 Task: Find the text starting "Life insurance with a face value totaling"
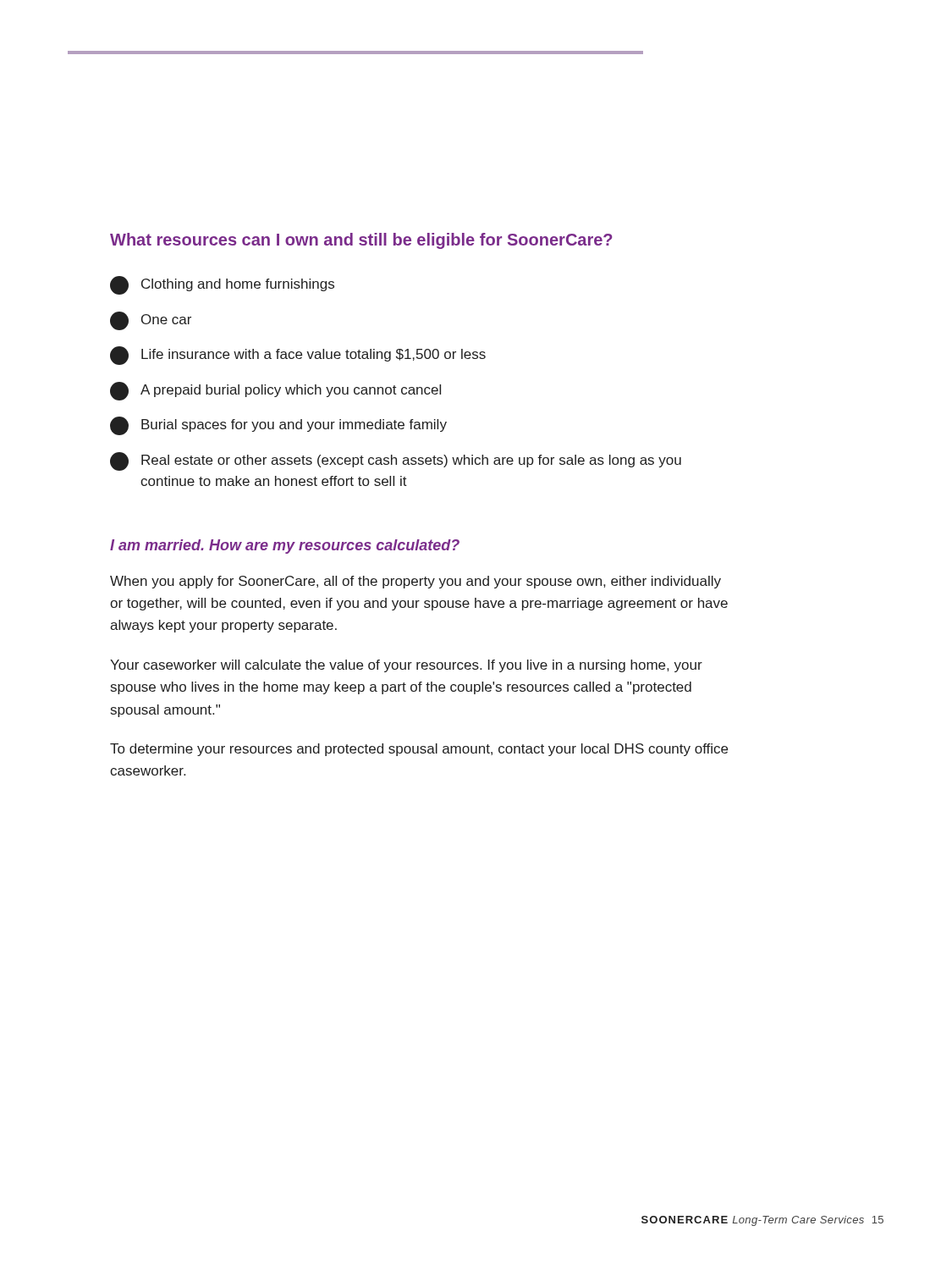click(423, 355)
